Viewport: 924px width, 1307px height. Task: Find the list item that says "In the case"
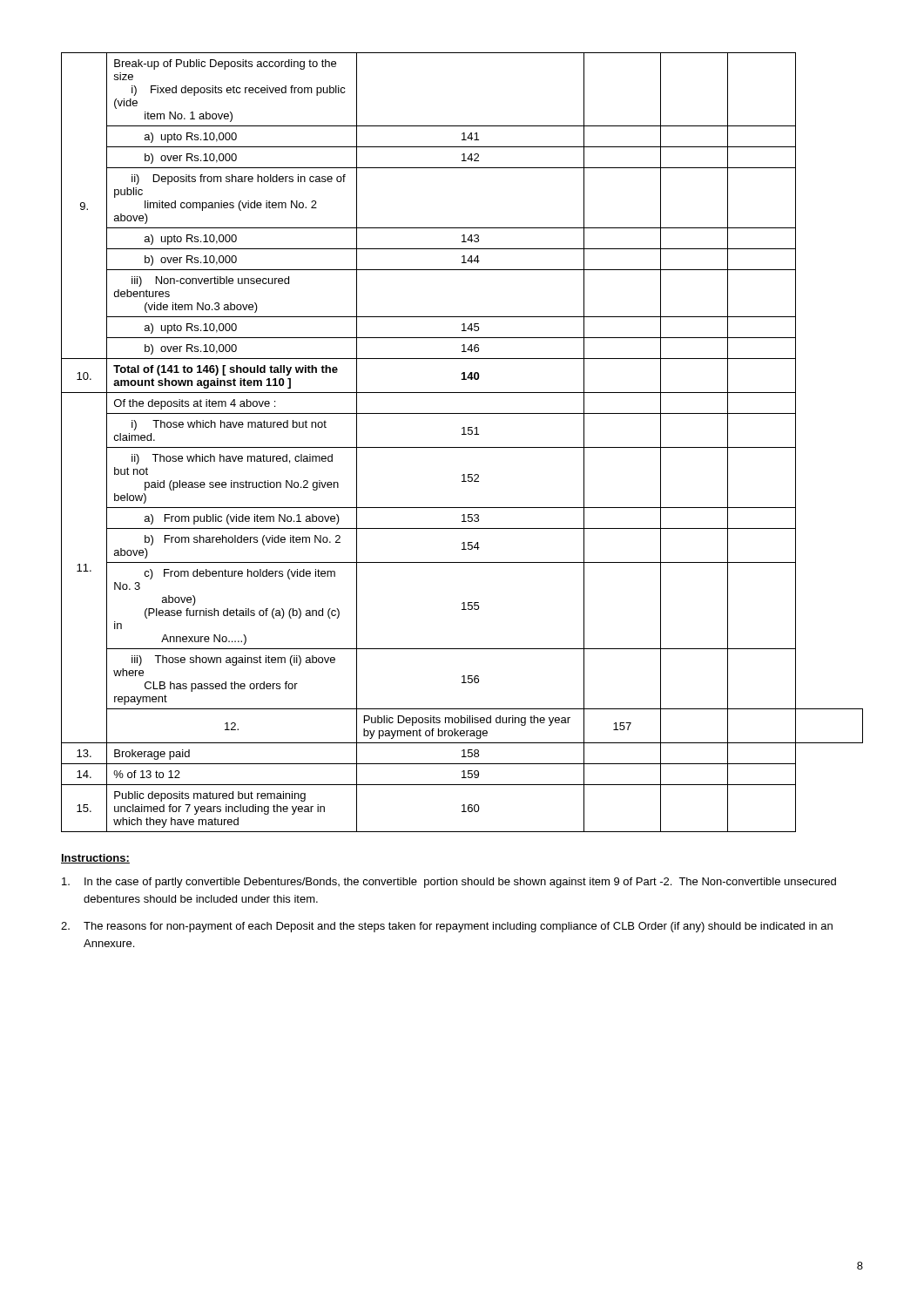(462, 890)
